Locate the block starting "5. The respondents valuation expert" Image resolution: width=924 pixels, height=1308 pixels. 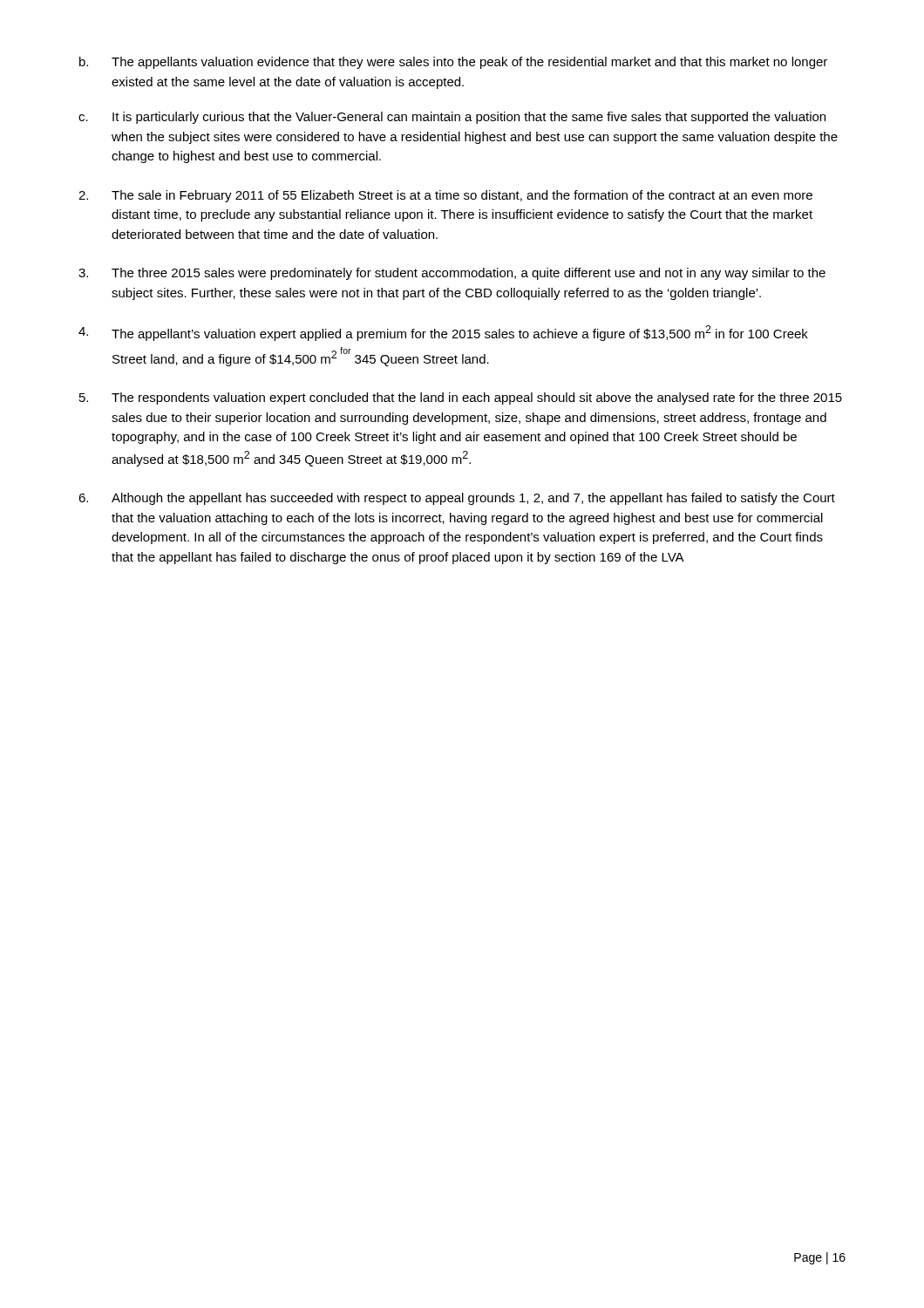pyautogui.click(x=462, y=429)
